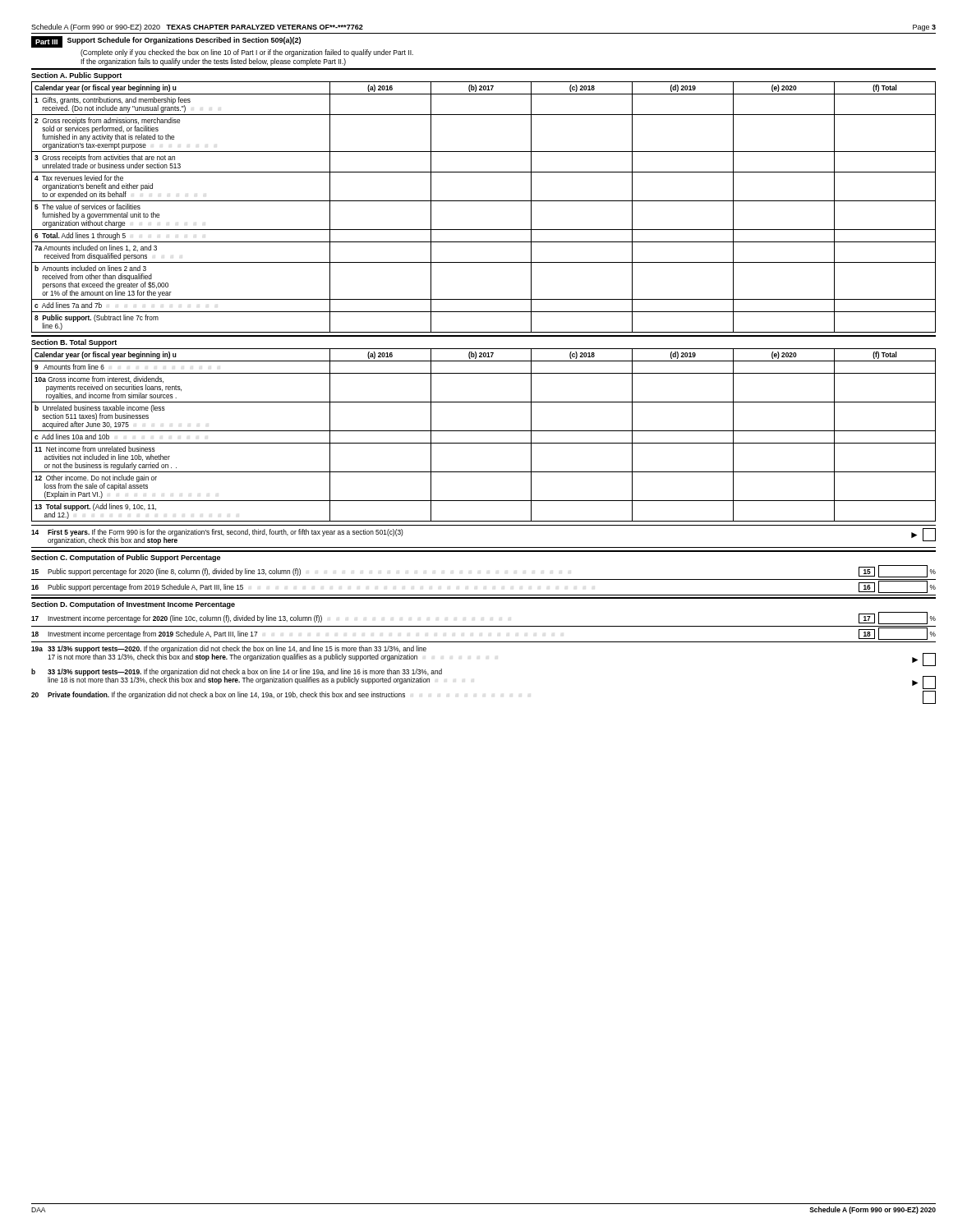967x1232 pixels.
Task: Point to the block beginning "19a 33 1/3% support tests—2020. If"
Action: coord(226,657)
